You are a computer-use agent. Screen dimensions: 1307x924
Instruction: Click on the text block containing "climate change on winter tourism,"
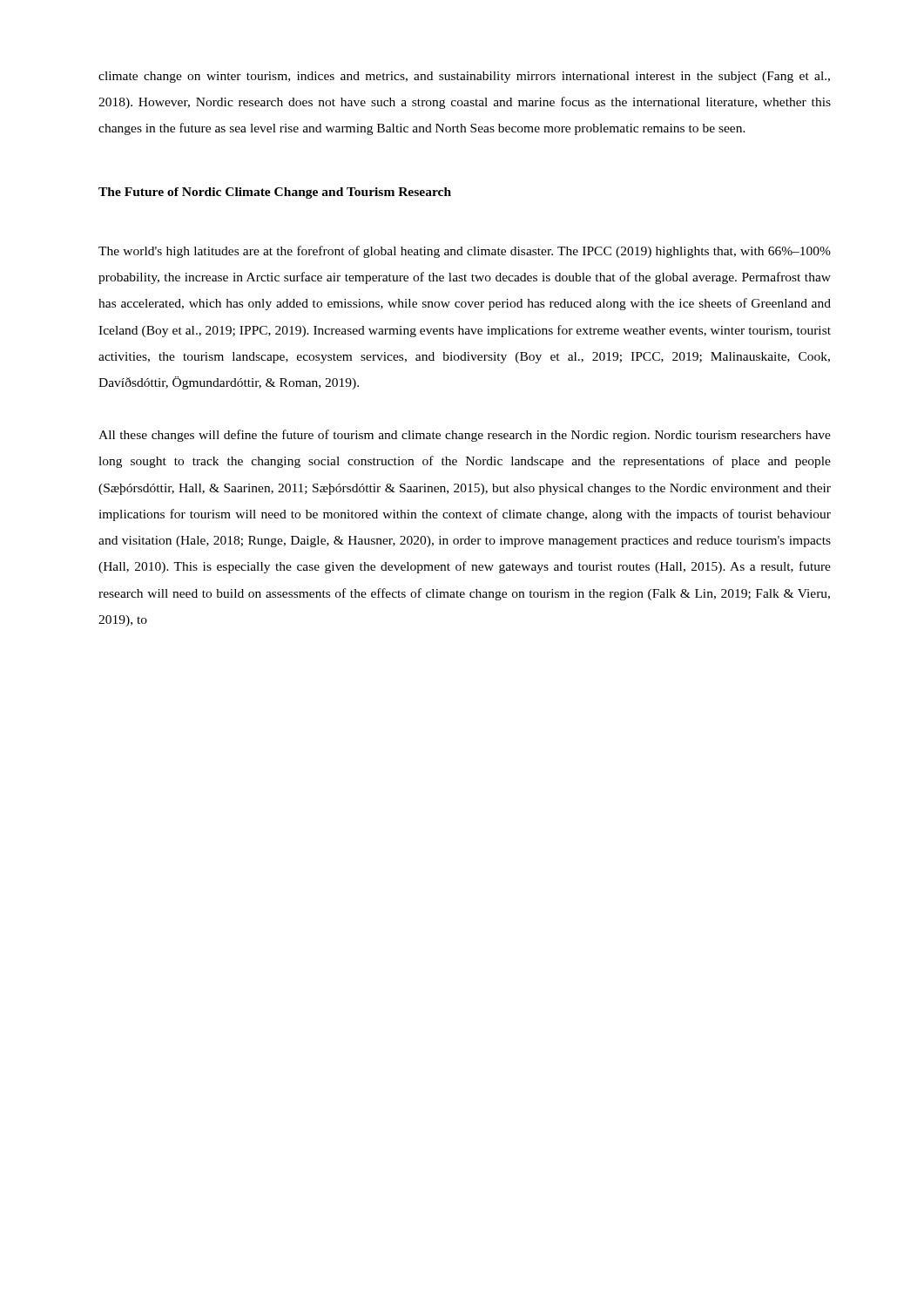465,102
